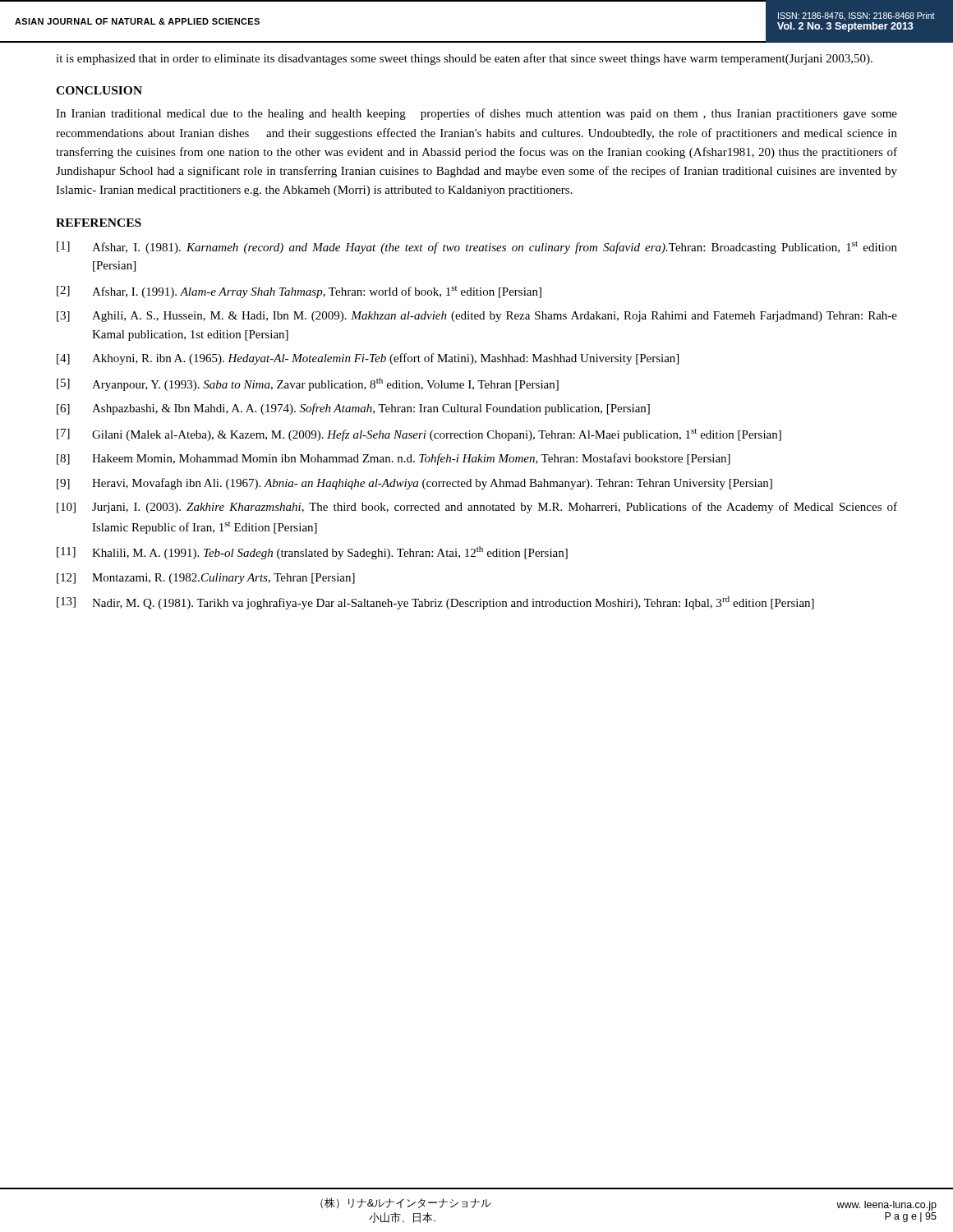Click the passage that begins "it is emphasized"

point(464,58)
